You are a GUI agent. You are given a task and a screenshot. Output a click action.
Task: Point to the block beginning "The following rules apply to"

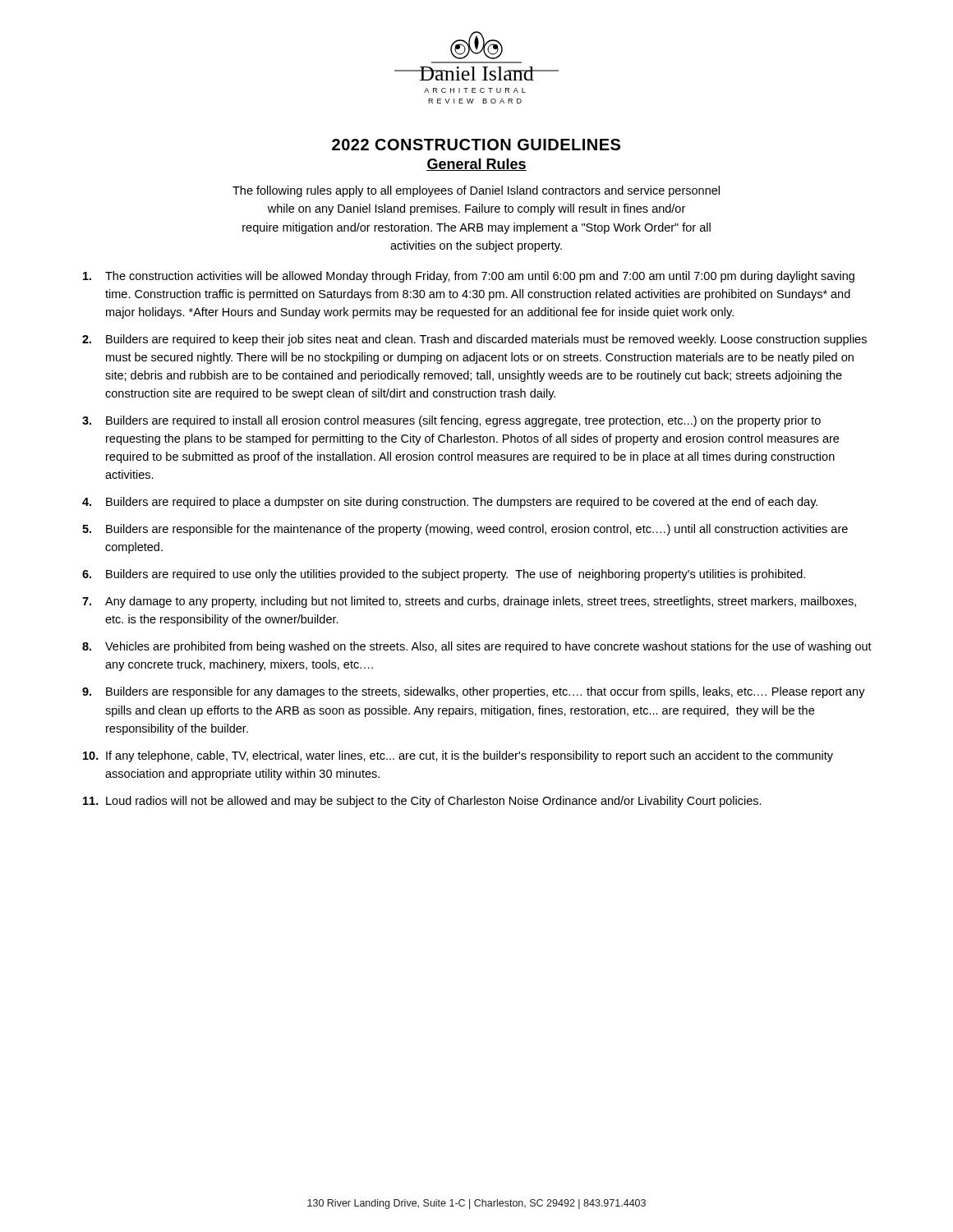pos(476,218)
